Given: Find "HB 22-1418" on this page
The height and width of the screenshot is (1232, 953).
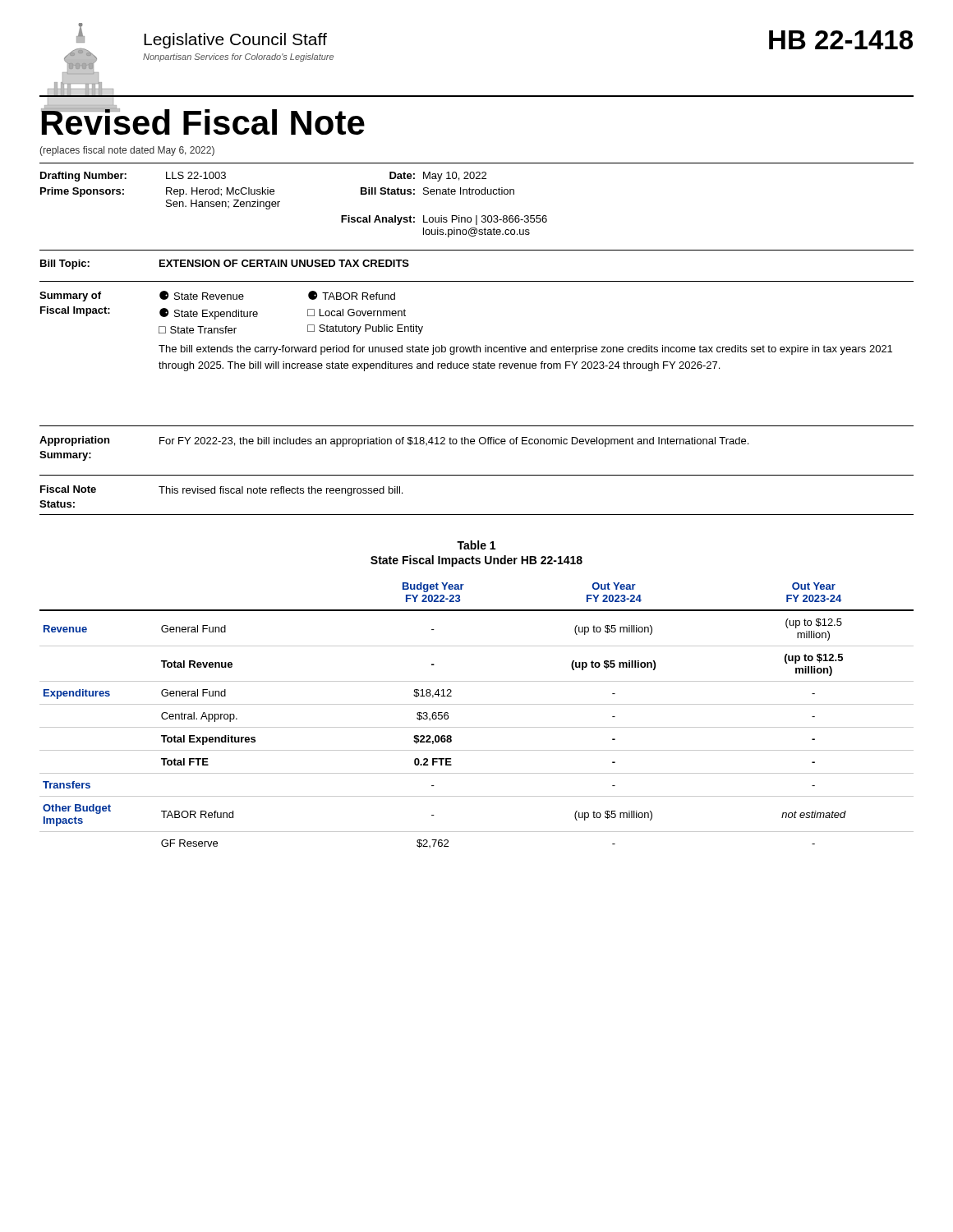Looking at the screenshot, I should click(840, 40).
